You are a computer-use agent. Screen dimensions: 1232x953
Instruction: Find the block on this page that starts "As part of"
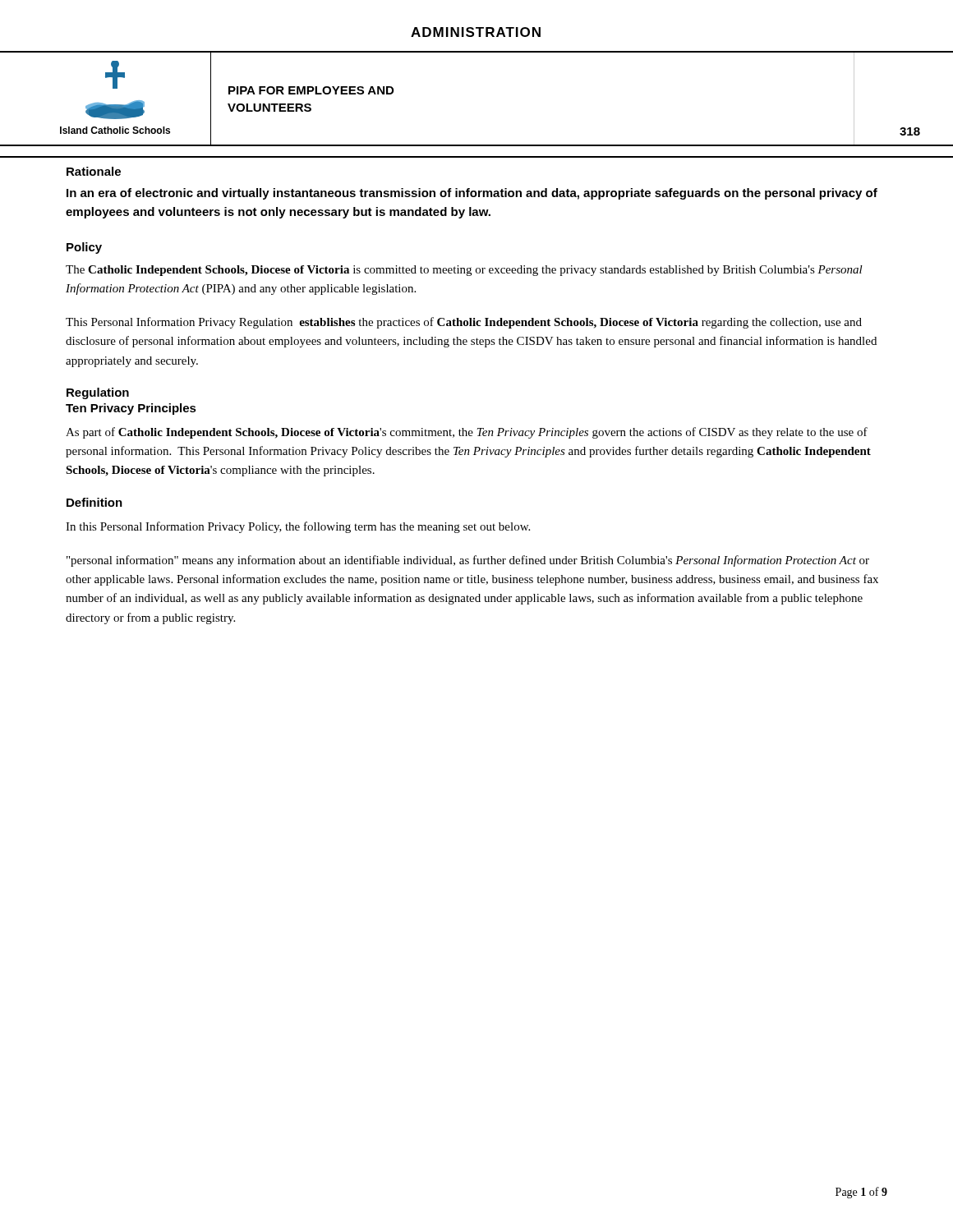468,451
